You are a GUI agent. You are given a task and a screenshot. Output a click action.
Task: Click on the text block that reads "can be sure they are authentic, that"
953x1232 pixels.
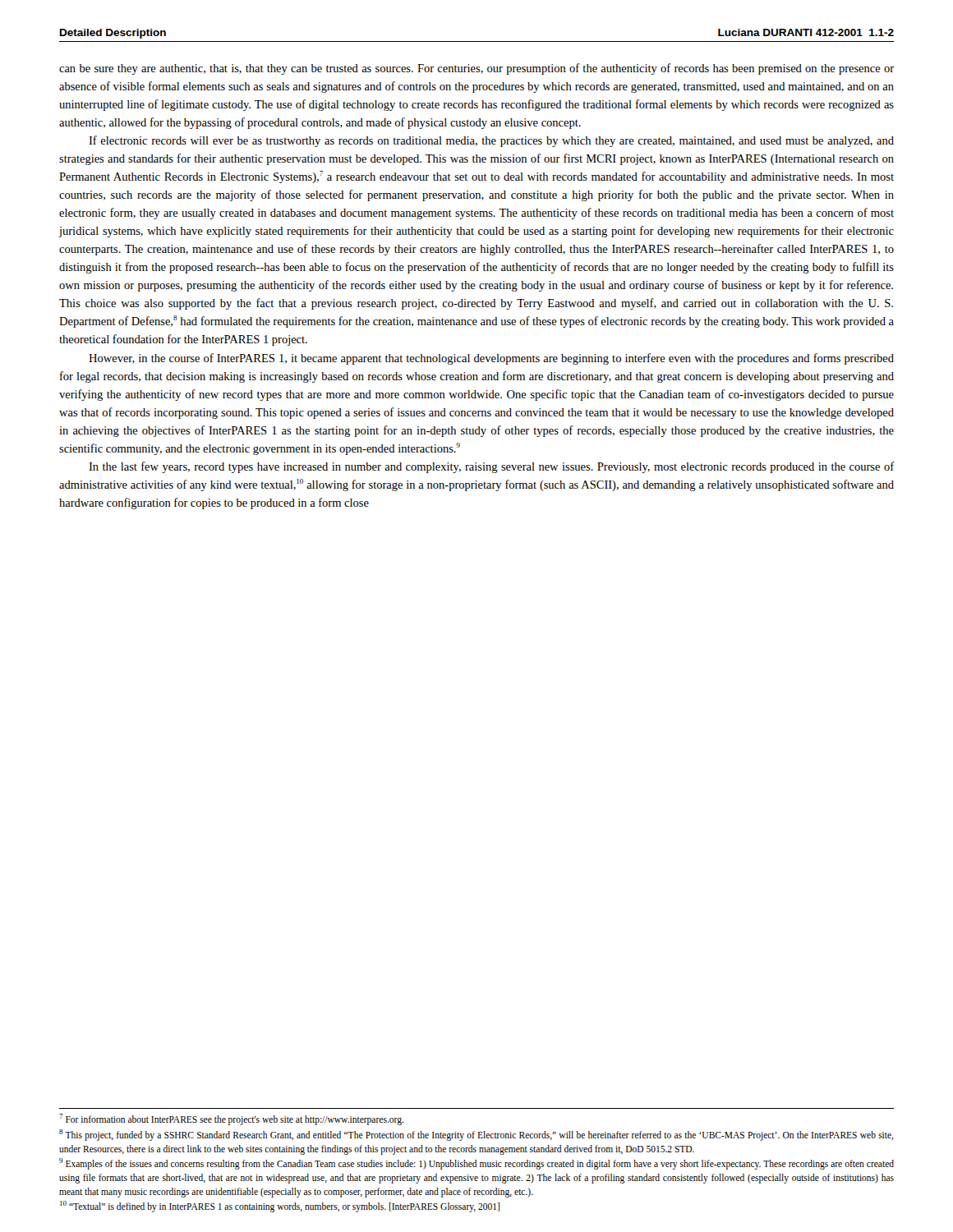click(x=476, y=95)
